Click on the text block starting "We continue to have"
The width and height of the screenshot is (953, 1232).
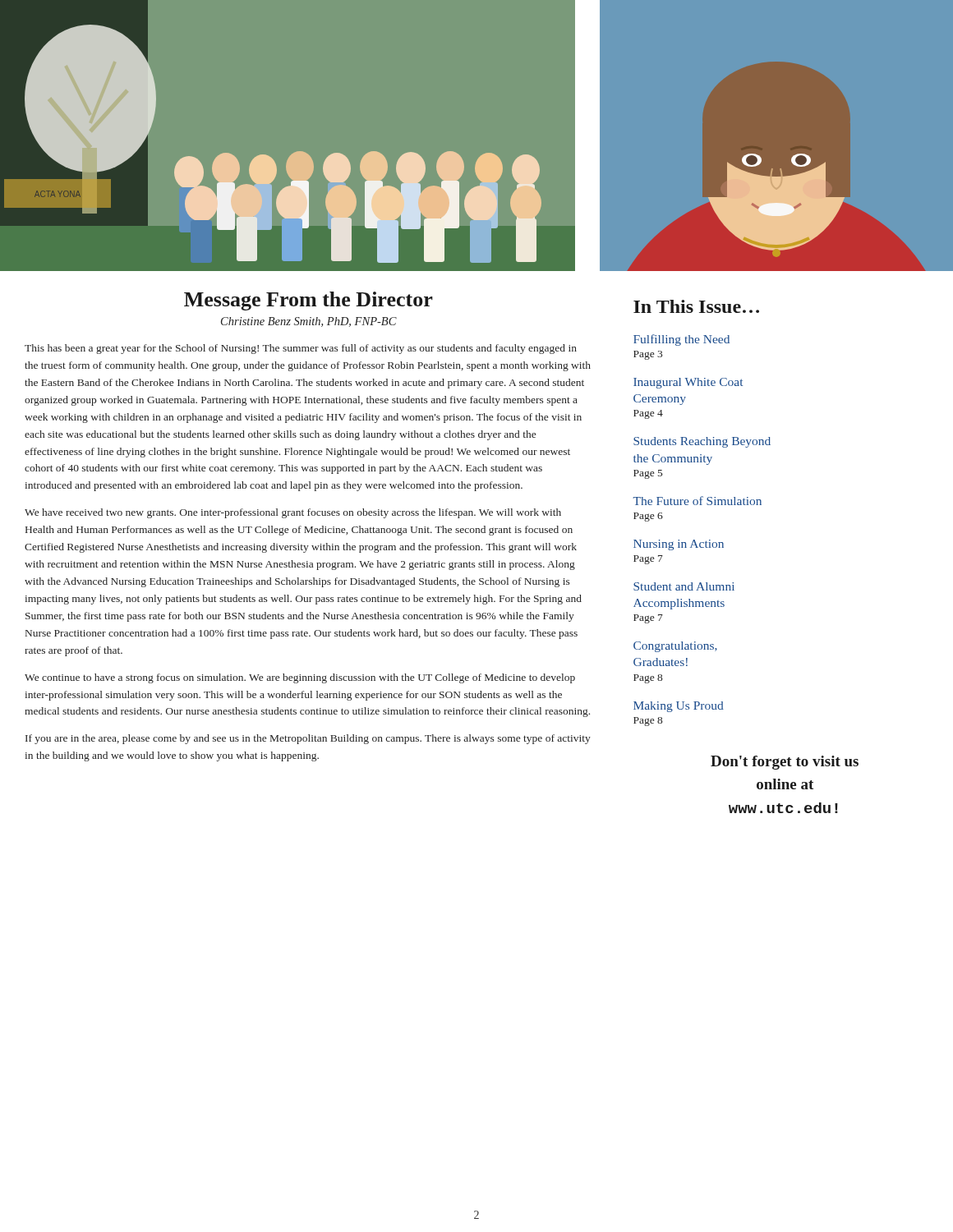[308, 694]
